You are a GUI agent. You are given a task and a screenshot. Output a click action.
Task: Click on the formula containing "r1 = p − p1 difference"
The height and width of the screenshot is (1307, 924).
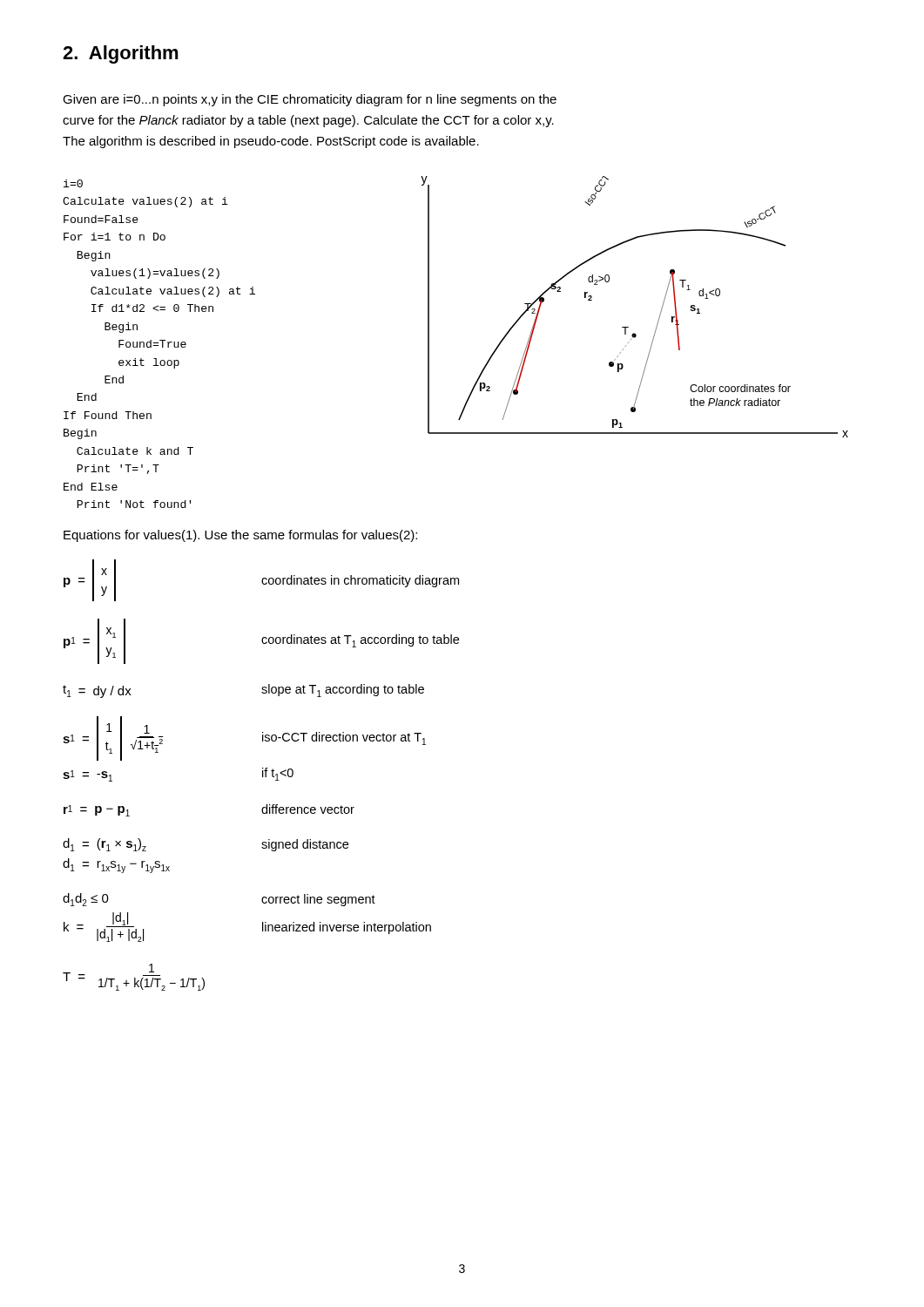coord(97,810)
